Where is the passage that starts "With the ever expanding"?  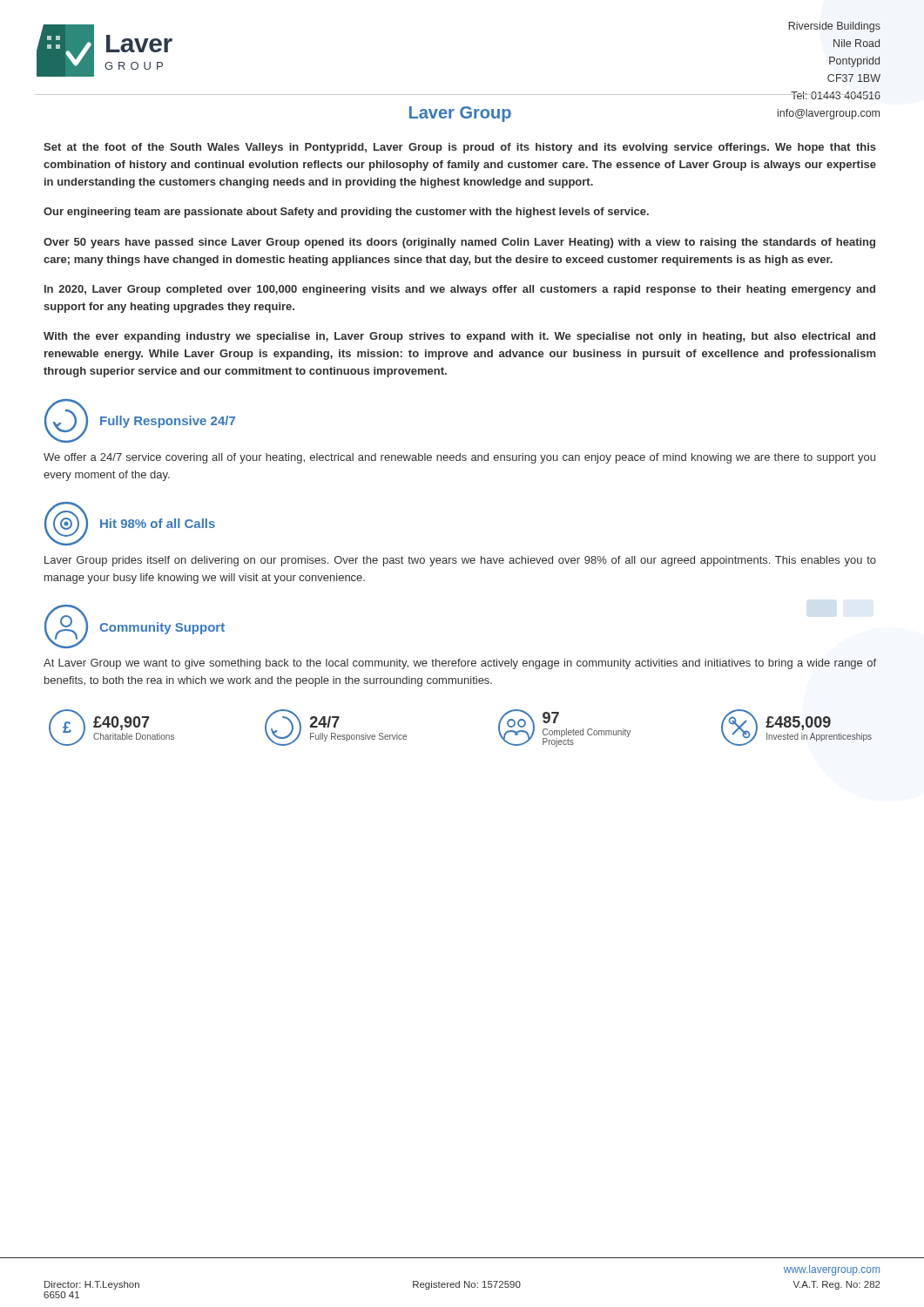tap(460, 354)
